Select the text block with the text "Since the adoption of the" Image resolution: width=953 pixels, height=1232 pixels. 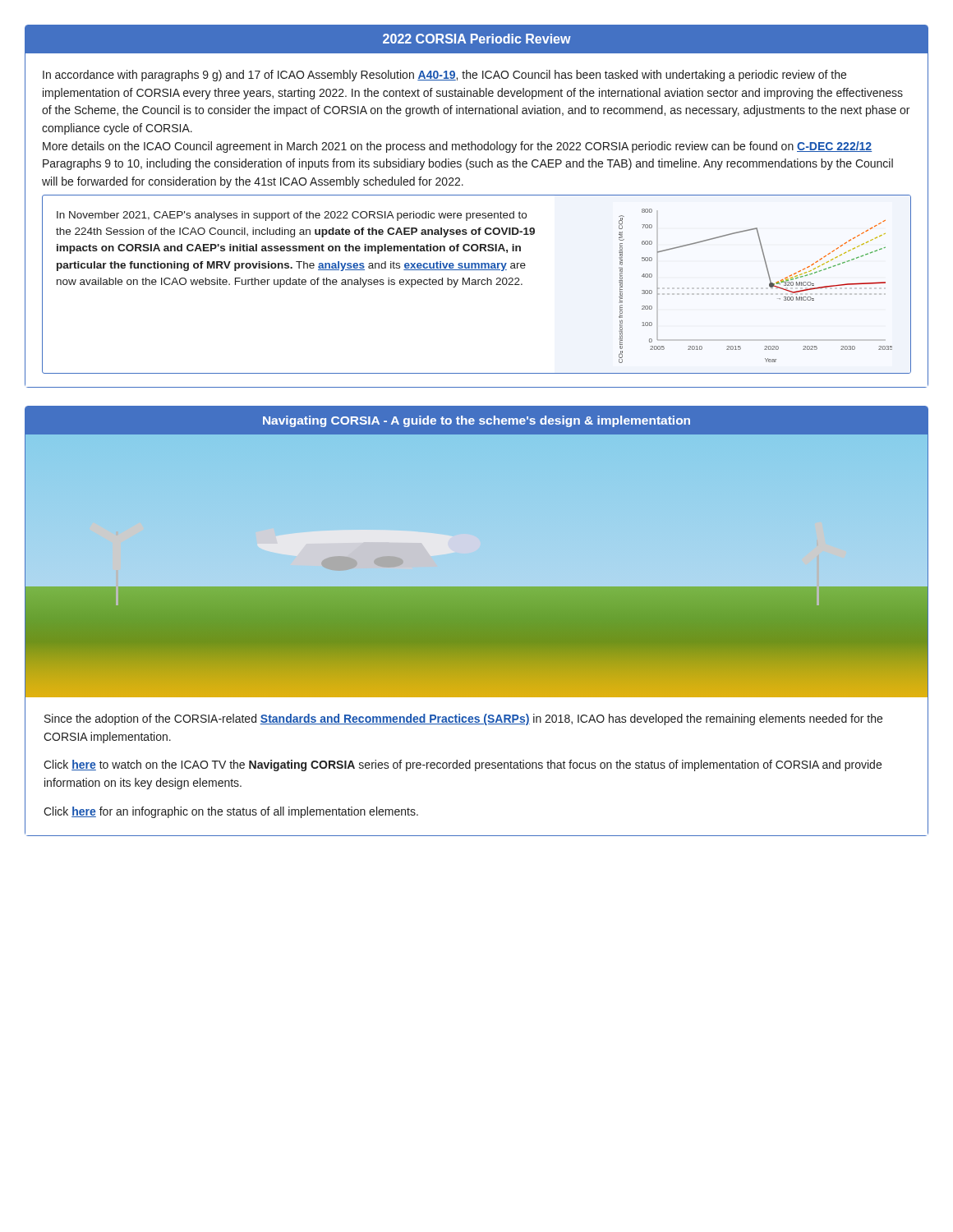point(476,728)
